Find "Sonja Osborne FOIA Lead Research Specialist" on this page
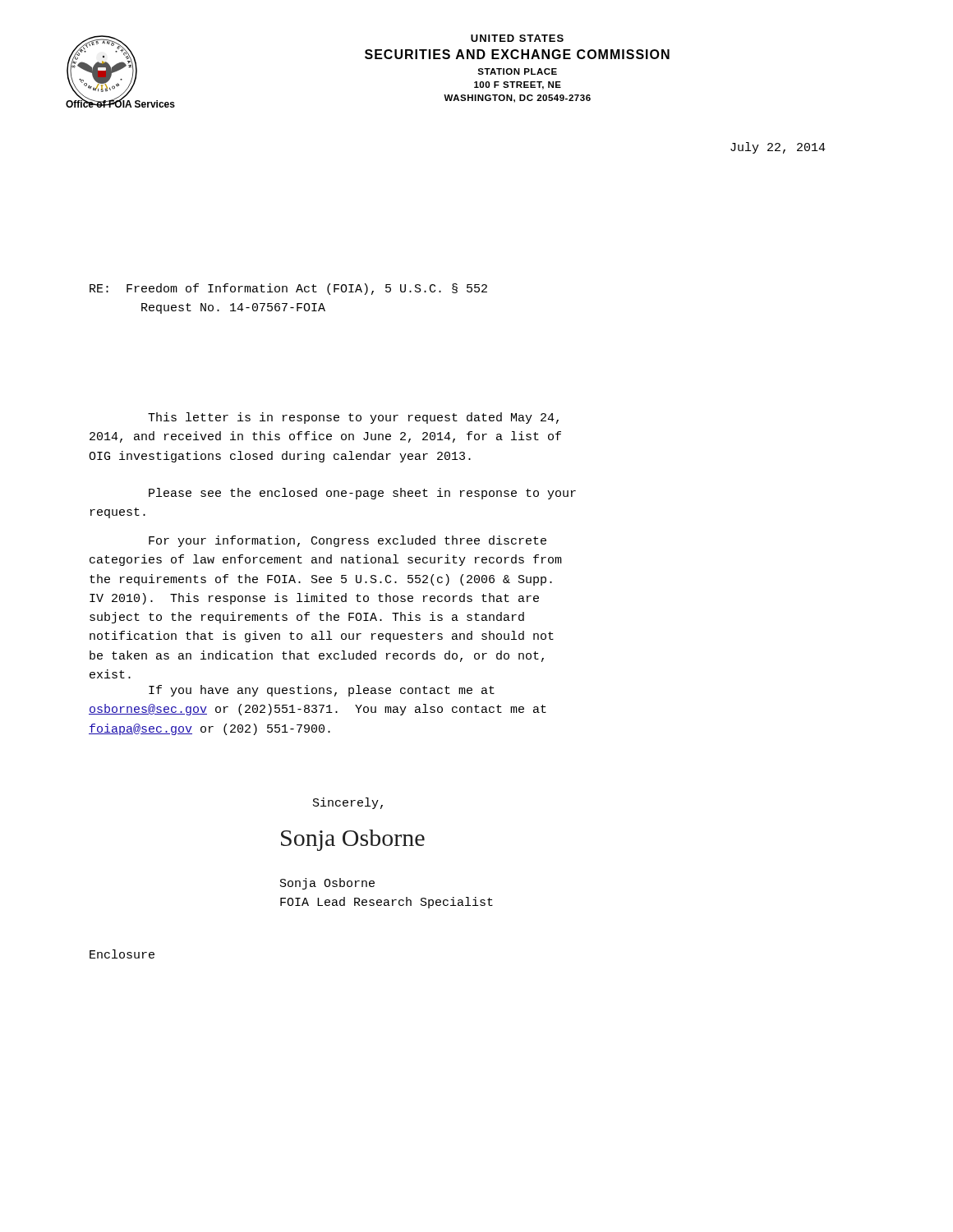Viewport: 953px width, 1232px height. point(387,894)
